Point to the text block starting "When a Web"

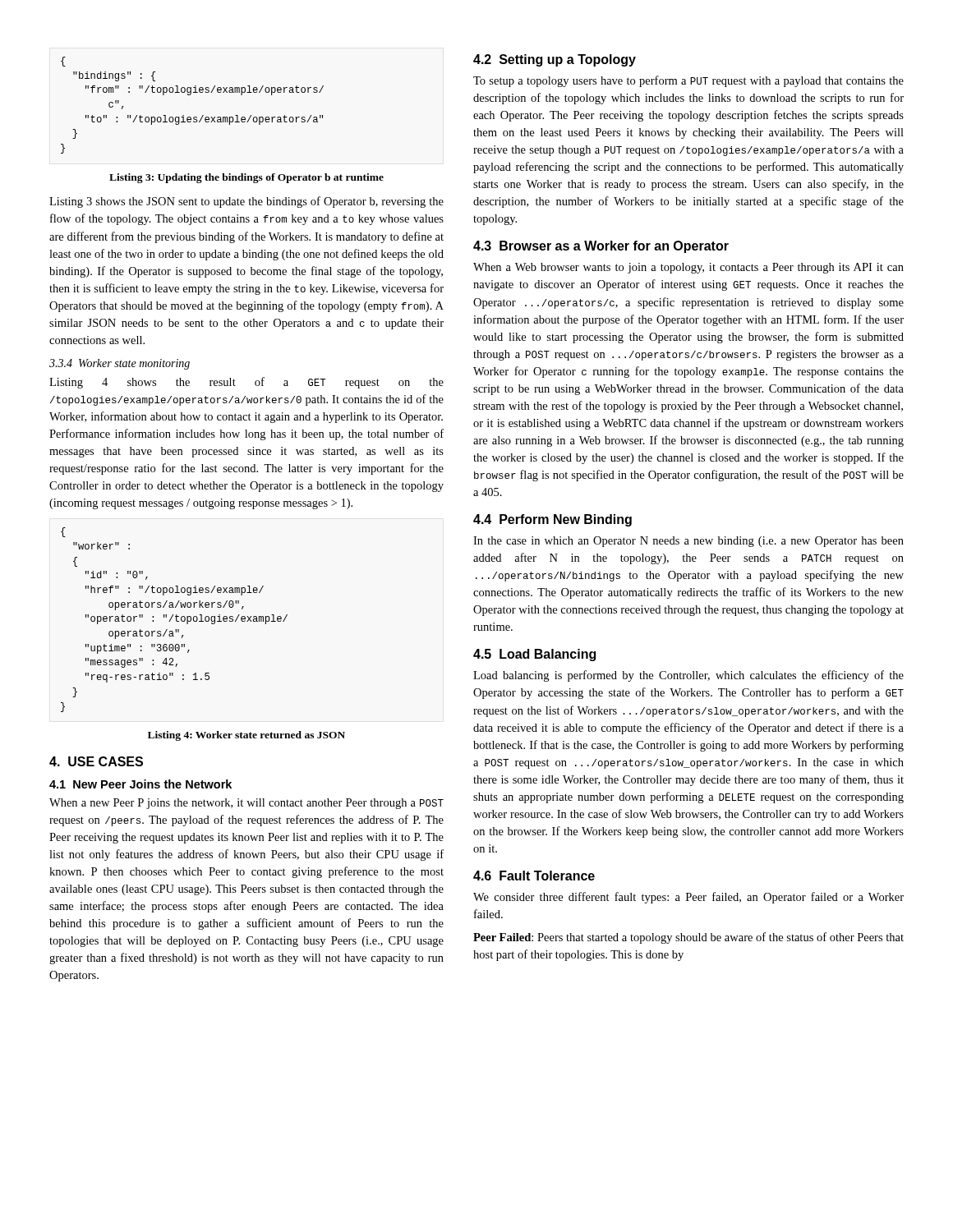tap(688, 380)
